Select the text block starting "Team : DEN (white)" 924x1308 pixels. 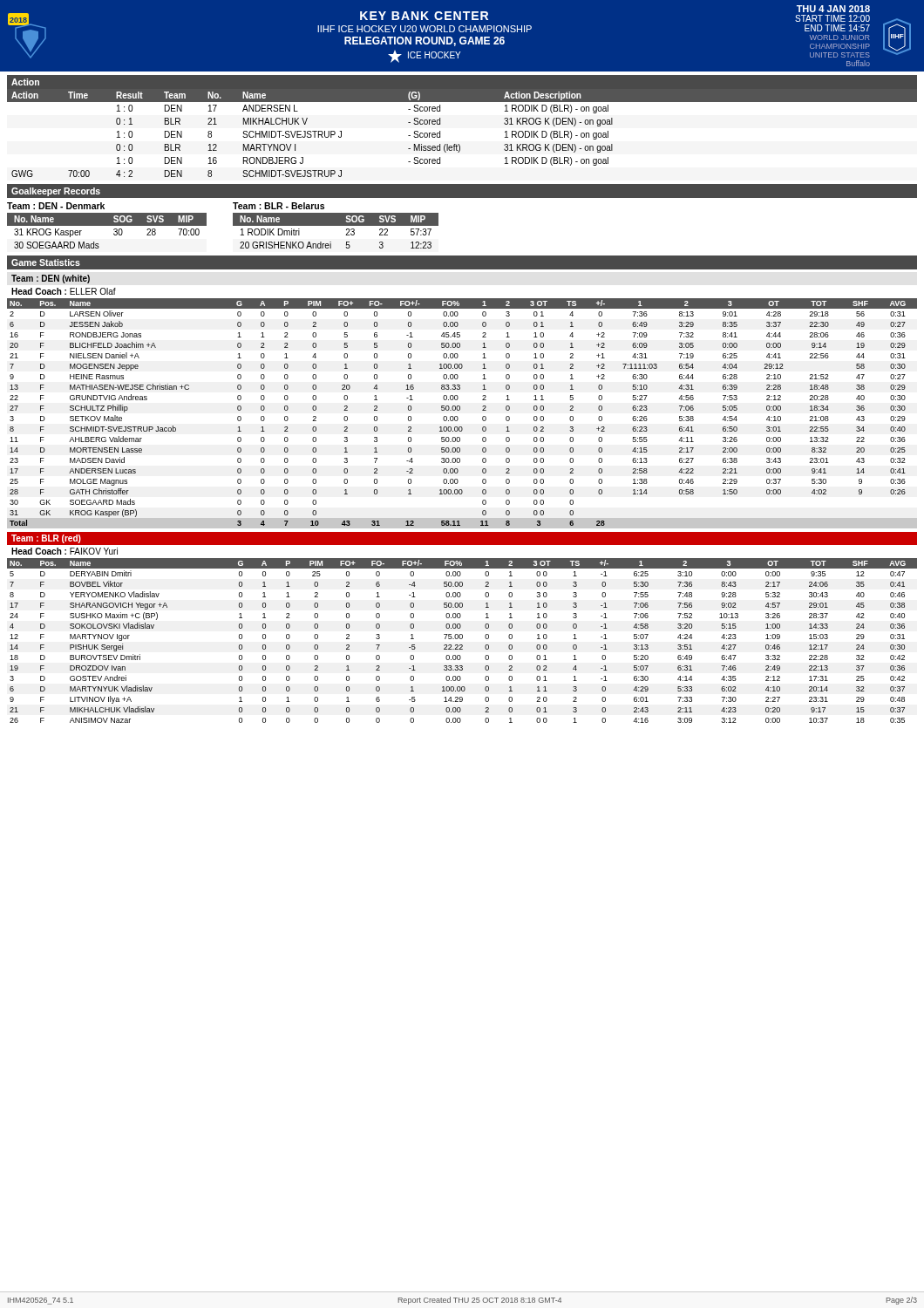51,279
